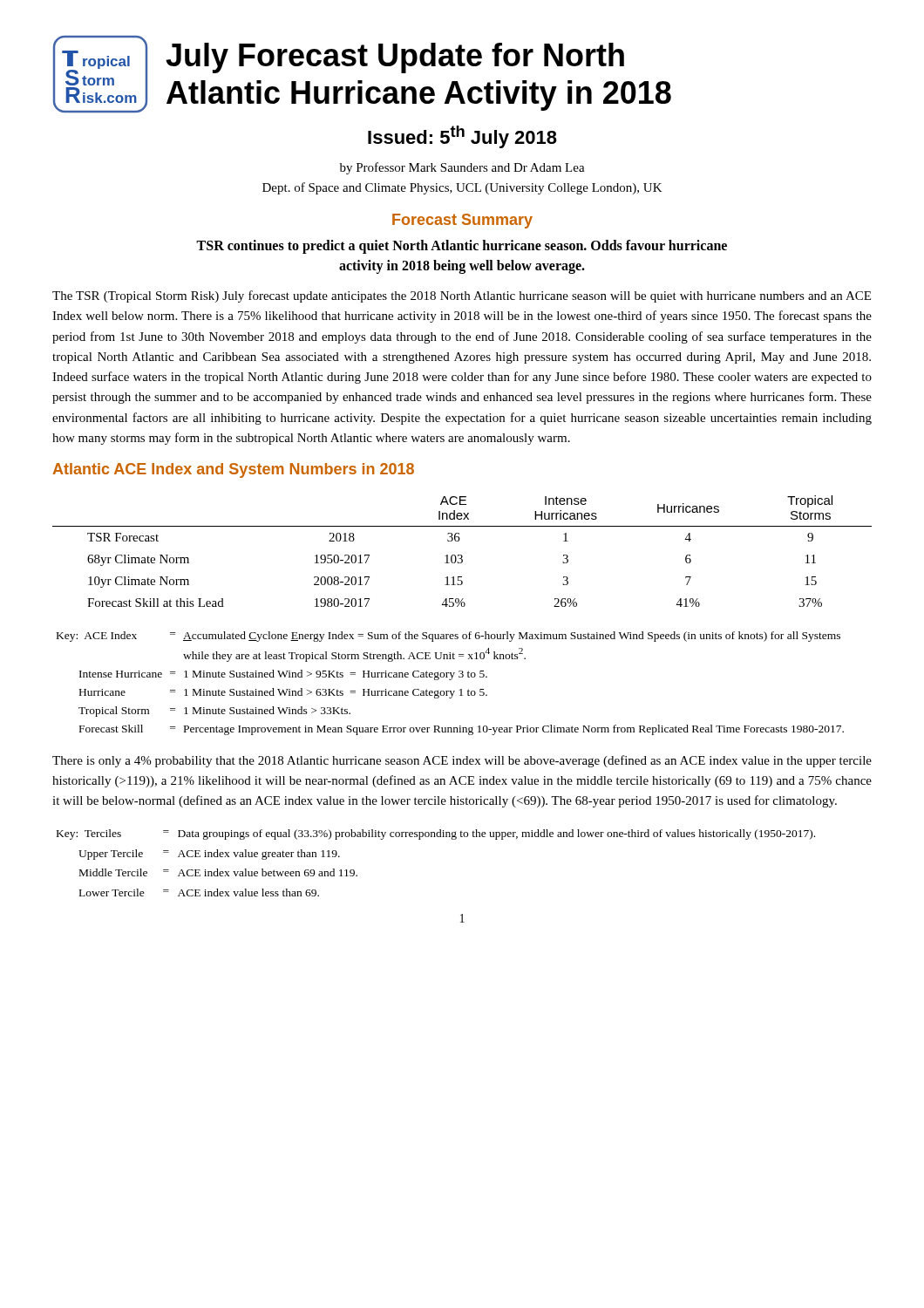
Task: Point to the block beginning "The TSR (Tropical Storm Risk) July forecast update"
Action: coord(462,367)
